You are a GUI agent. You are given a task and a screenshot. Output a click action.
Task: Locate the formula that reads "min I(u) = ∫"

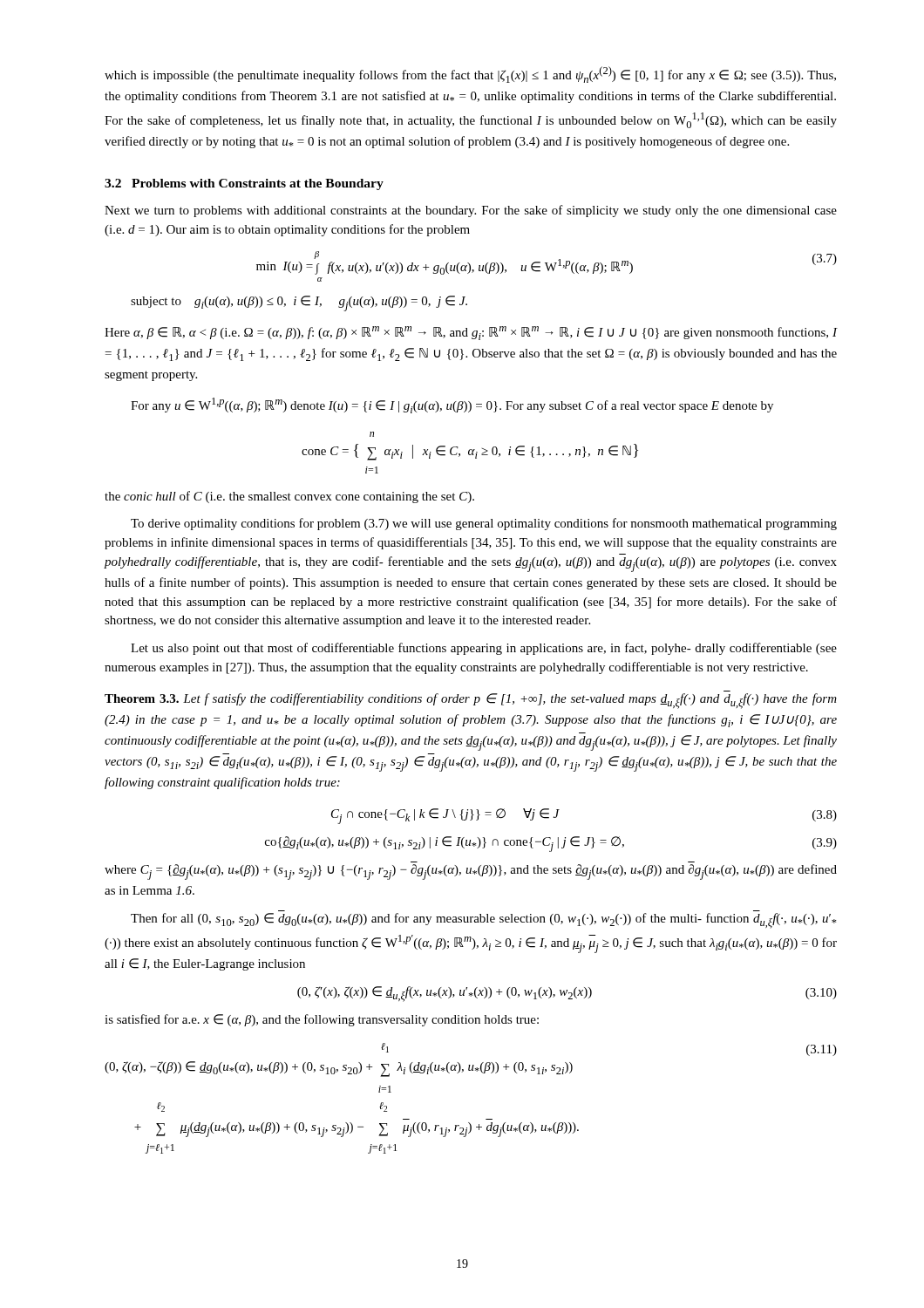pos(471,281)
